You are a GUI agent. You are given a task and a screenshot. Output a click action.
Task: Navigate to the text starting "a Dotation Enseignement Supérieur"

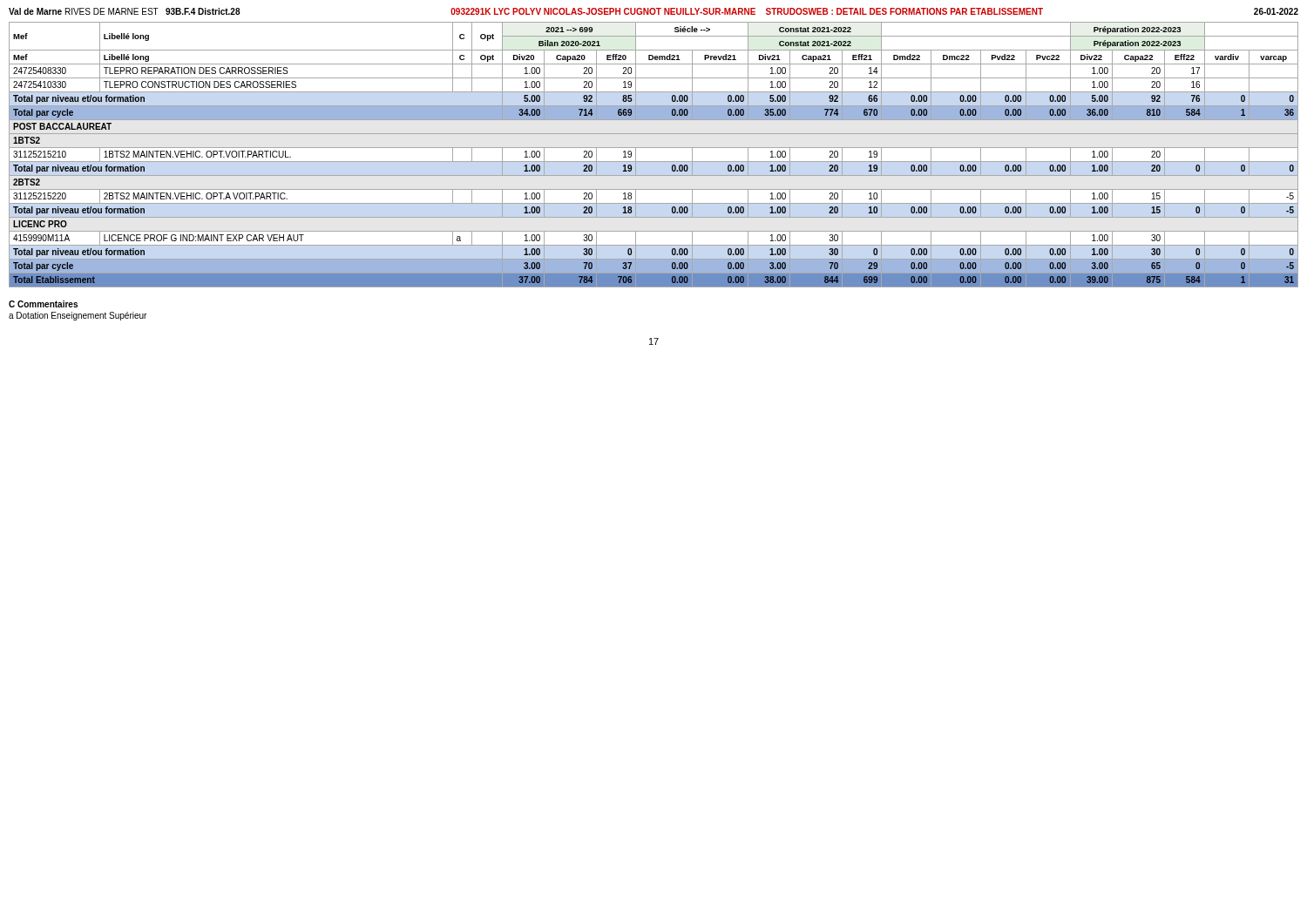[x=78, y=316]
